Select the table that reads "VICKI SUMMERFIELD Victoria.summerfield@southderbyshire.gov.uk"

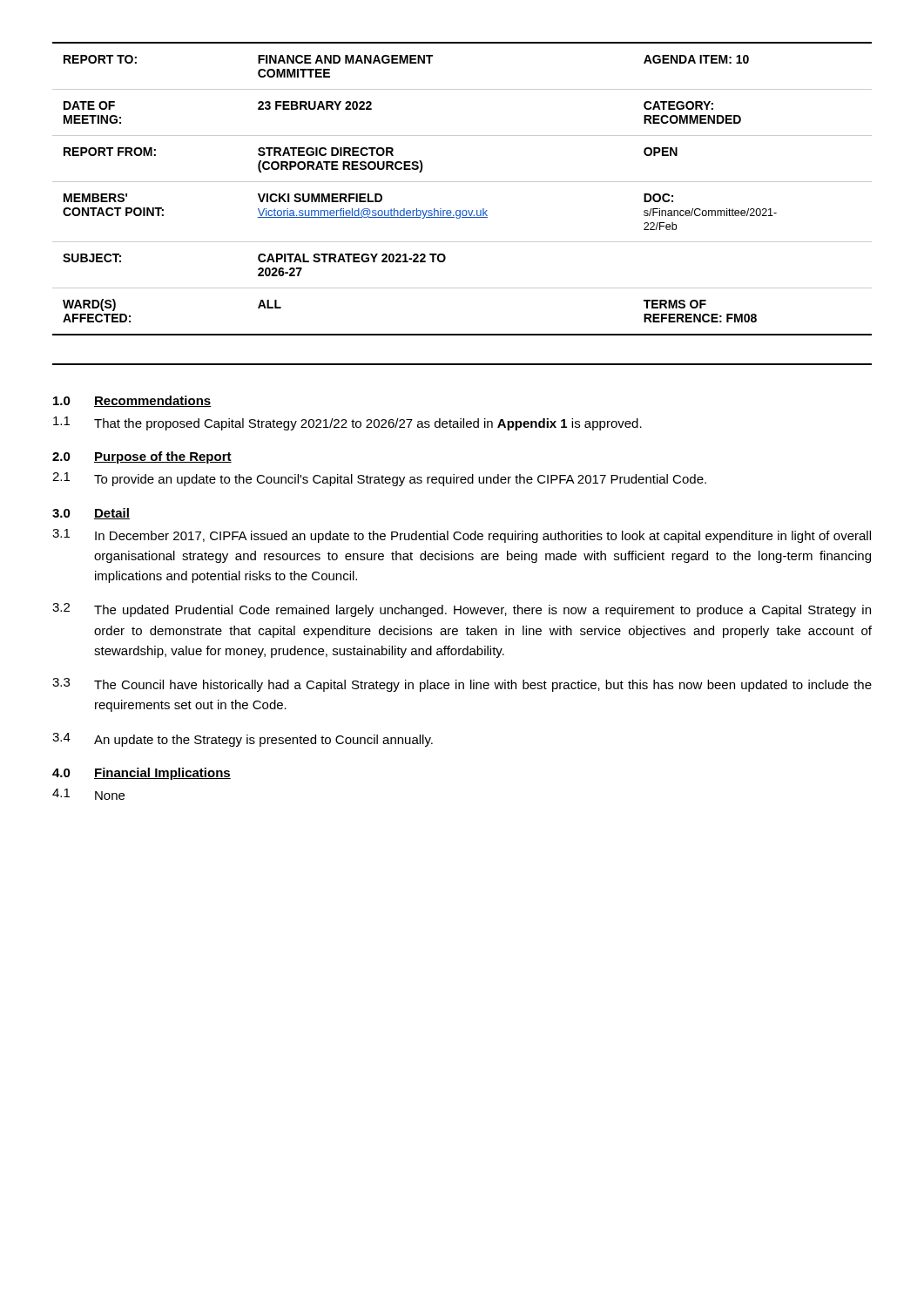(x=462, y=189)
